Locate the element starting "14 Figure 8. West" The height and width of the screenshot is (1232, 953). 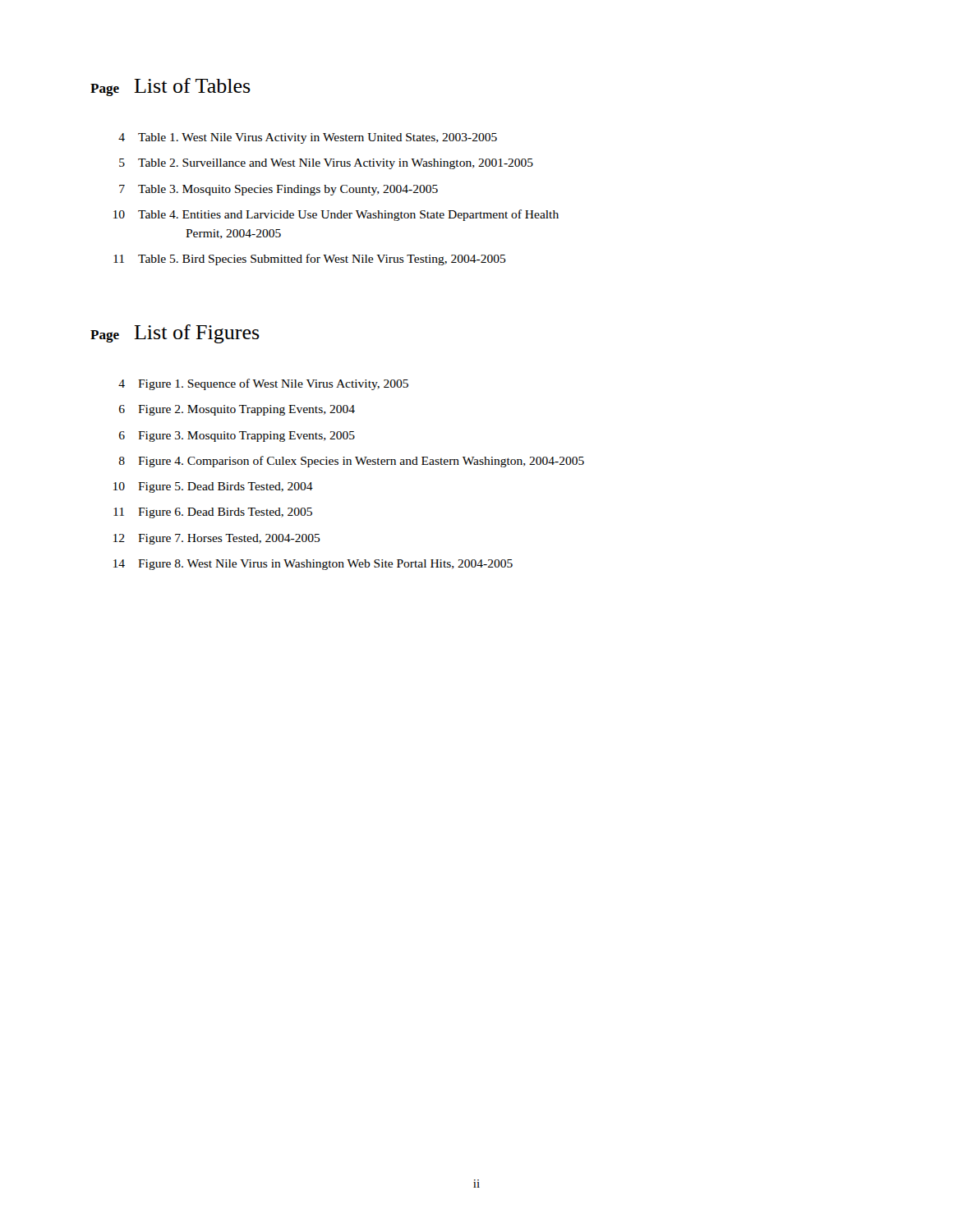pyautogui.click(x=460, y=563)
